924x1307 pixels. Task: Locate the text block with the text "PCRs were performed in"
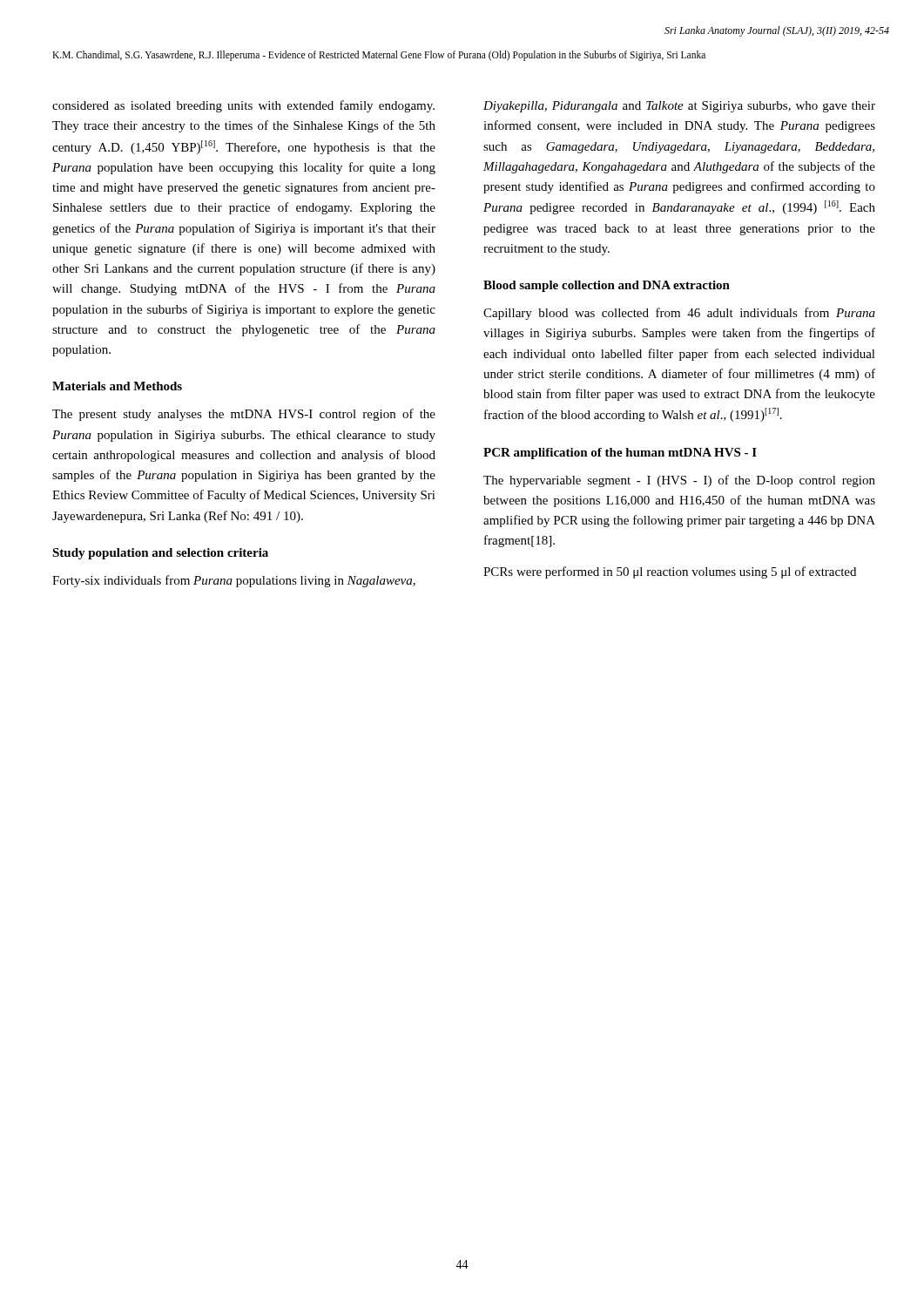click(679, 572)
